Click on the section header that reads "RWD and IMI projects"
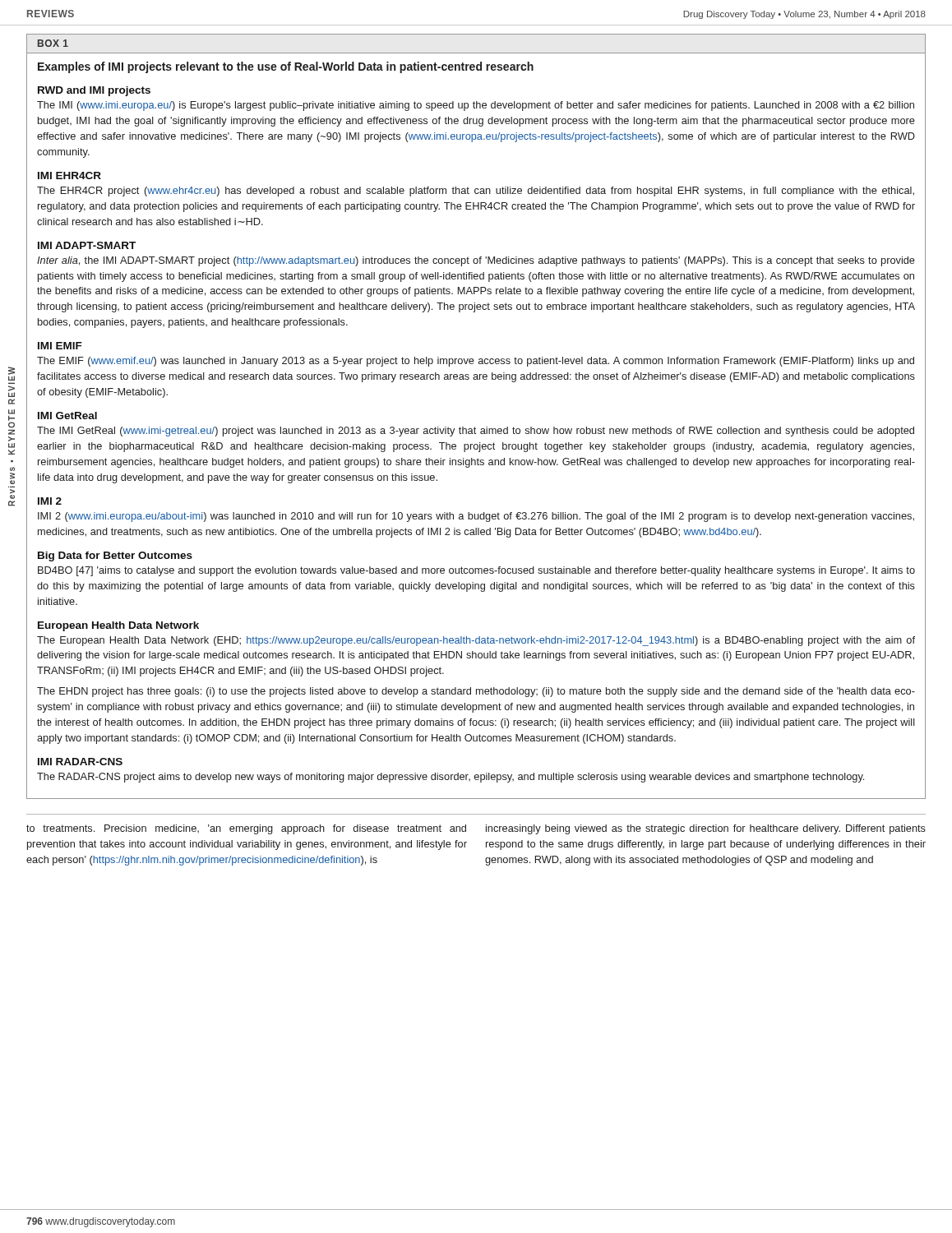Viewport: 952px width, 1233px height. (94, 90)
